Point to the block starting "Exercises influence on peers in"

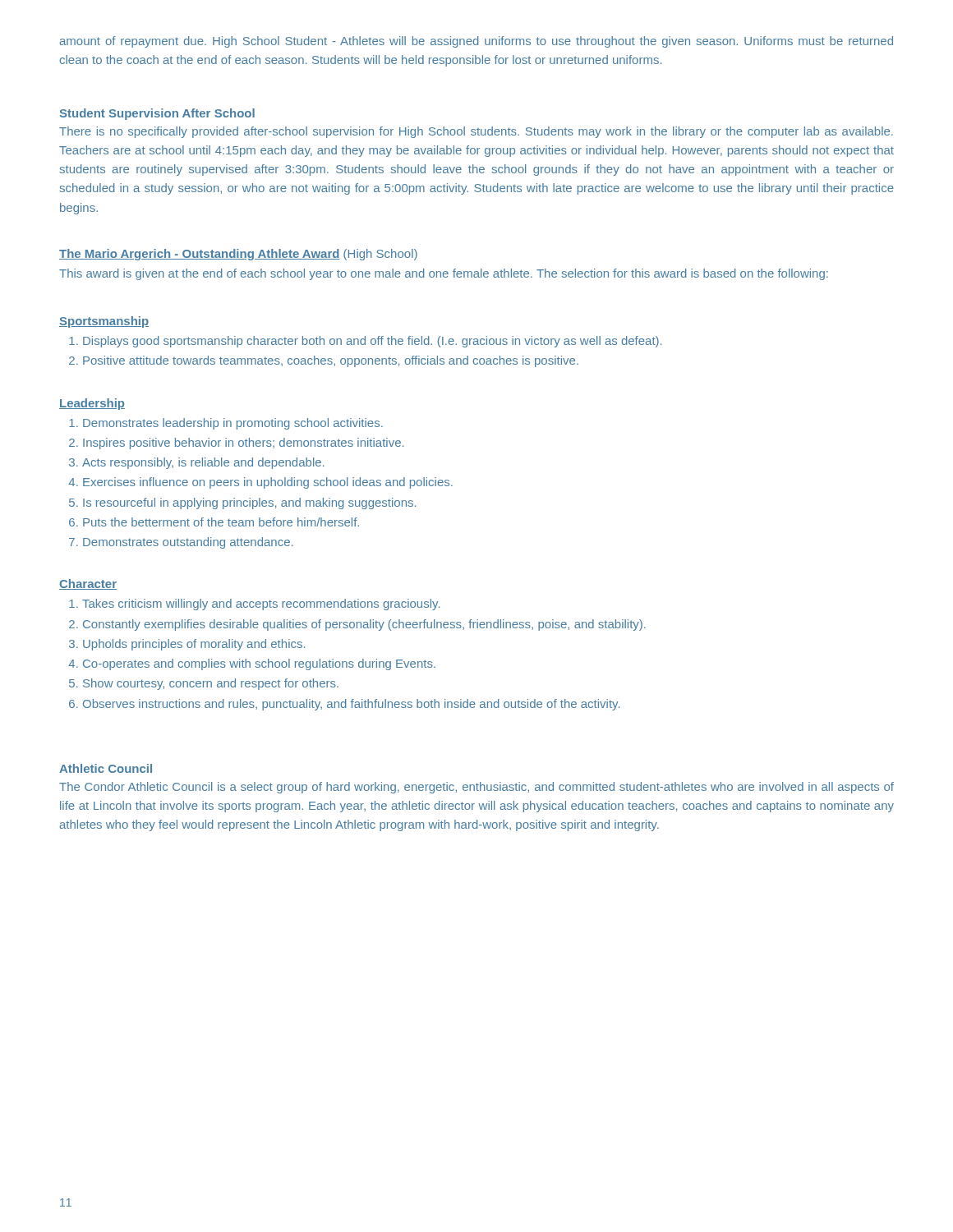268,483
